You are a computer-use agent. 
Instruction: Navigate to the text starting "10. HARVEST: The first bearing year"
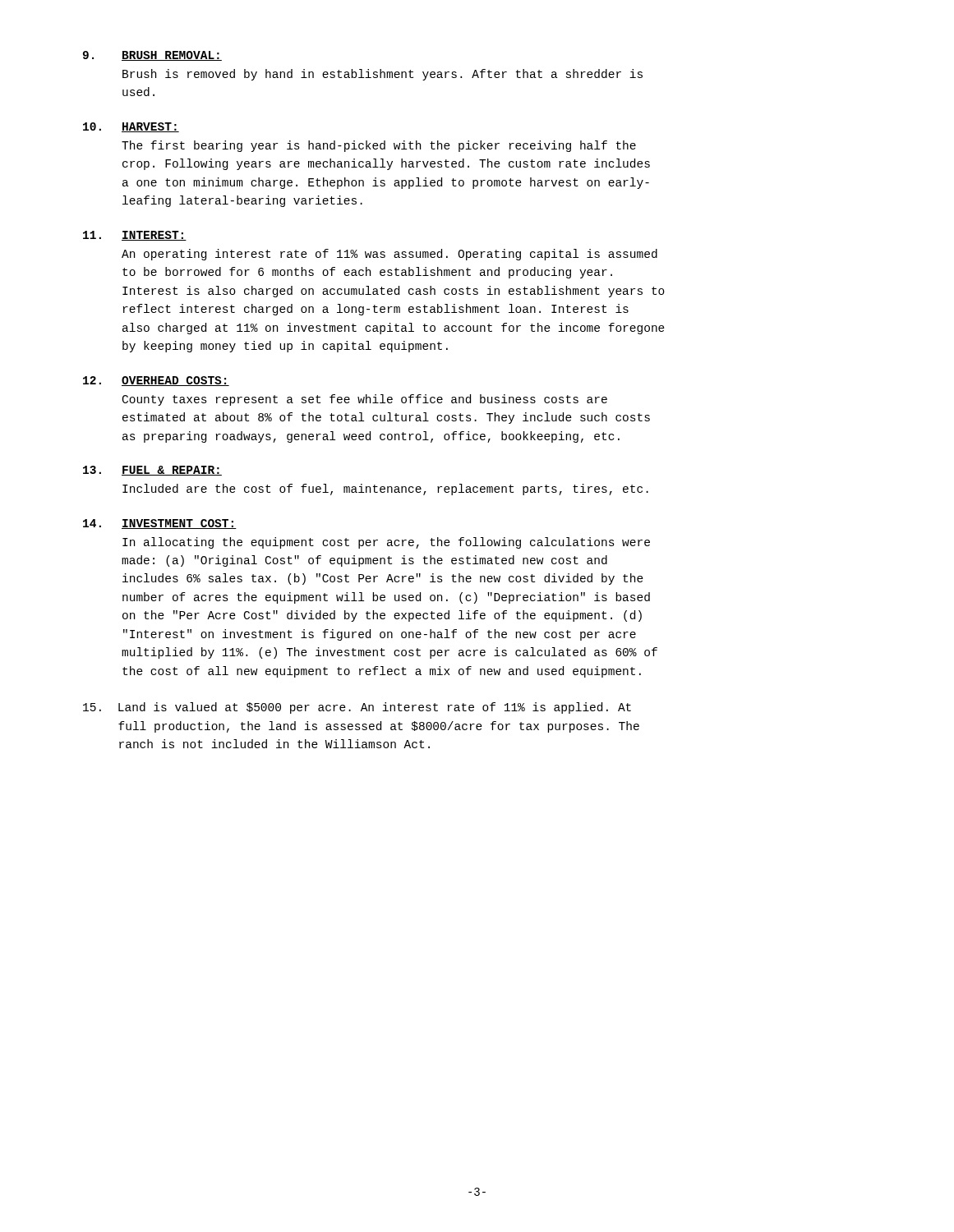coord(485,166)
